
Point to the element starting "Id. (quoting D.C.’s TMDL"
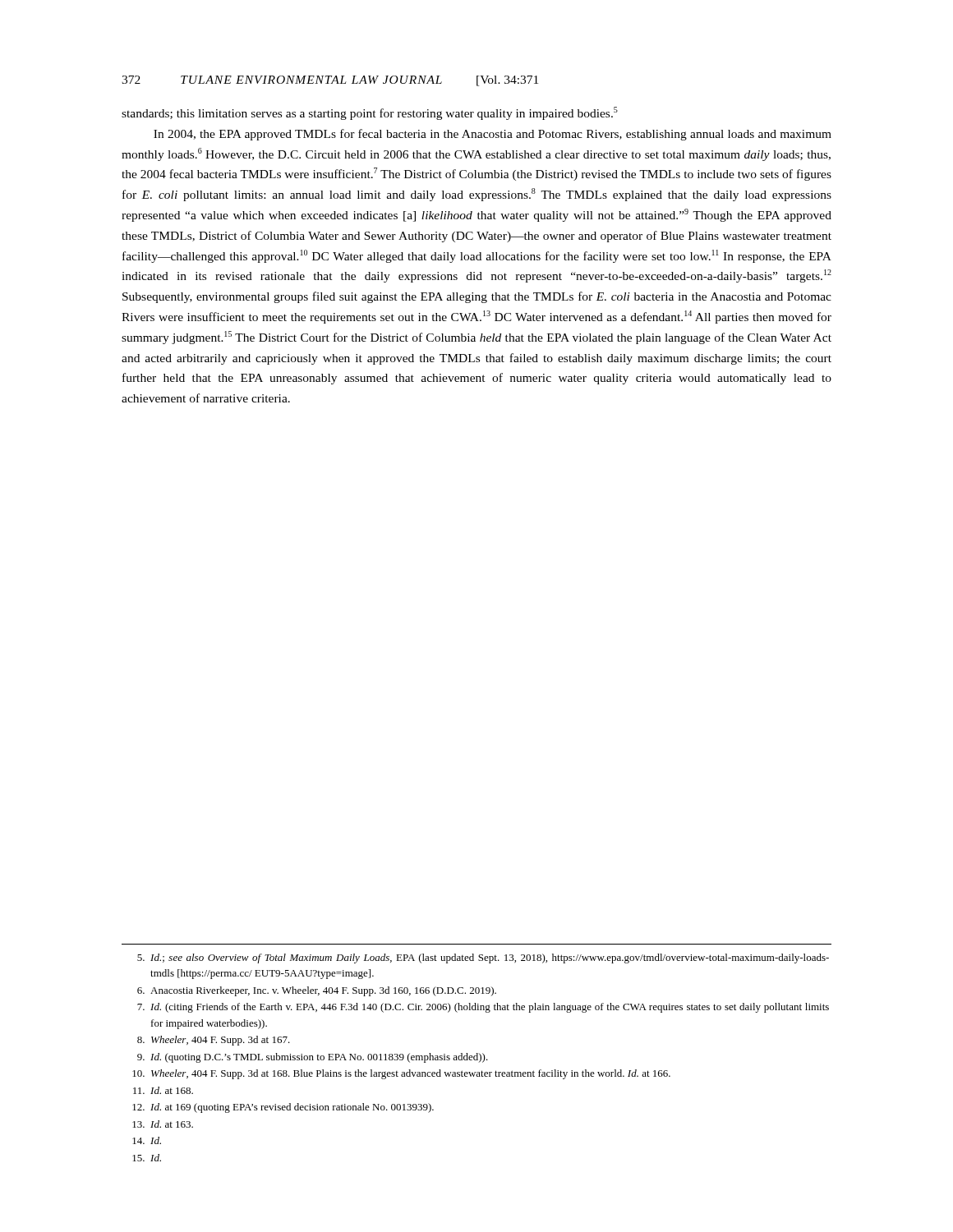coord(475,1056)
